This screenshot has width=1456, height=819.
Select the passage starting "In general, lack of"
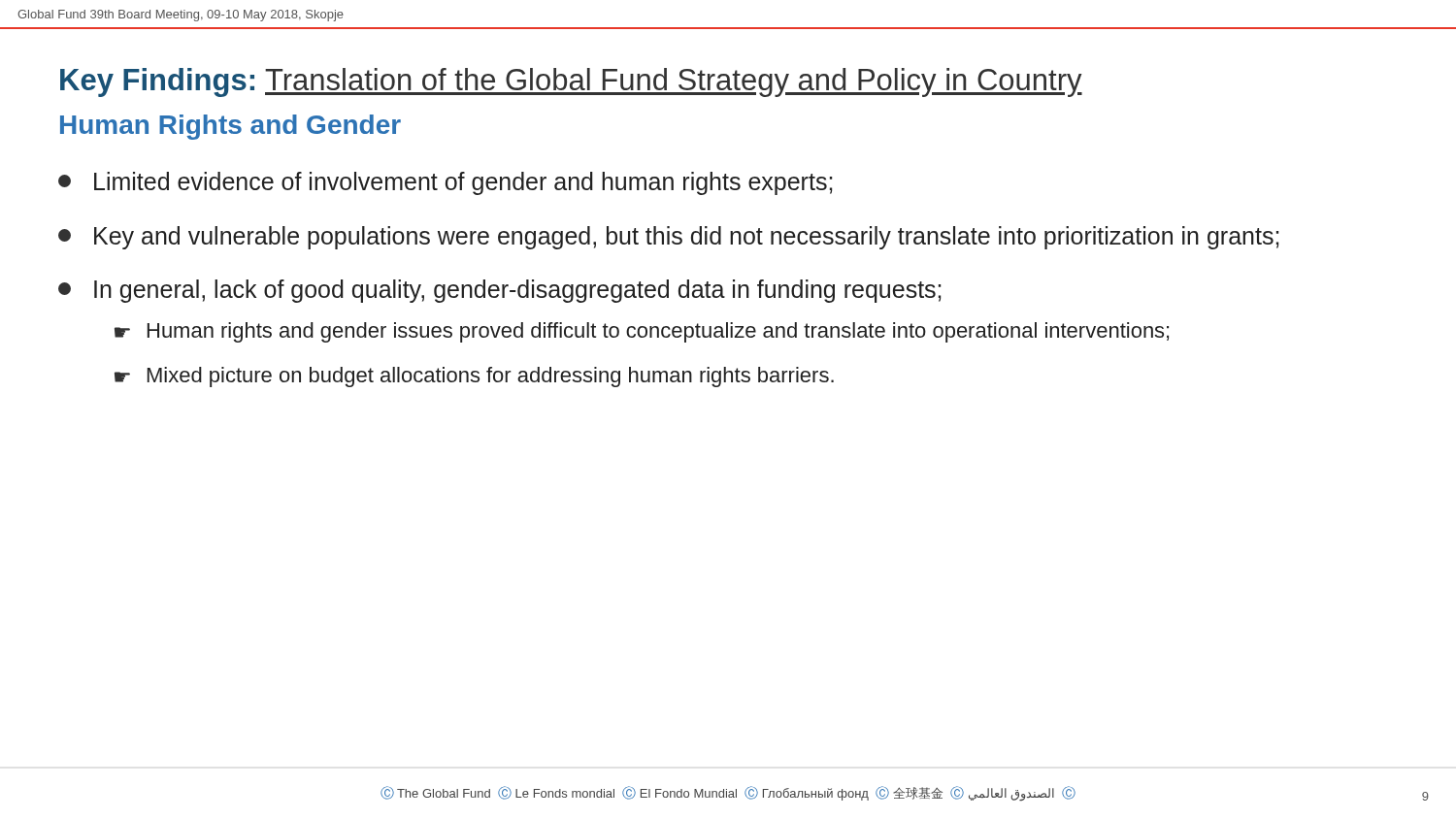pyautogui.click(x=728, y=290)
